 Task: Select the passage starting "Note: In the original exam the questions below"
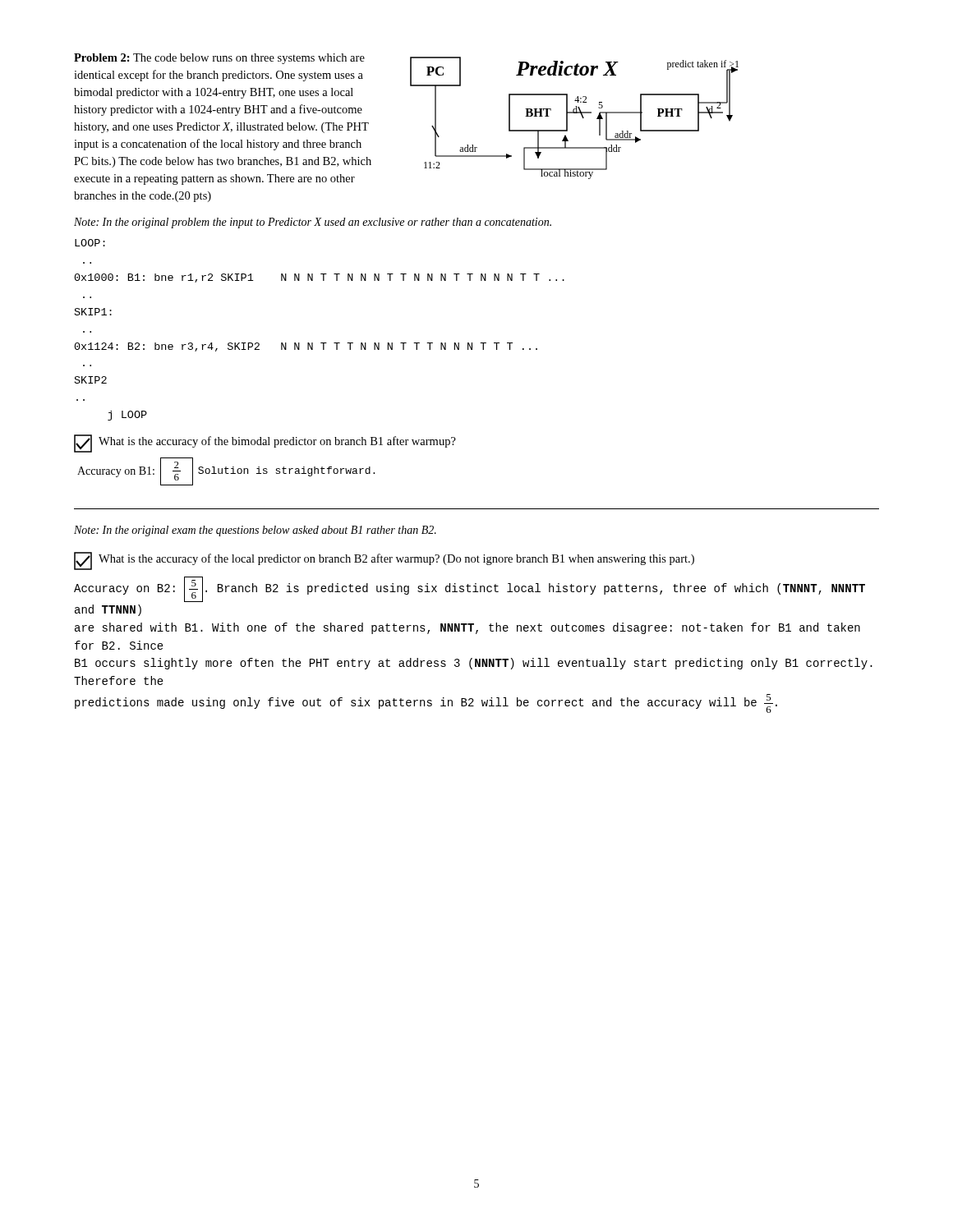pyautogui.click(x=255, y=530)
